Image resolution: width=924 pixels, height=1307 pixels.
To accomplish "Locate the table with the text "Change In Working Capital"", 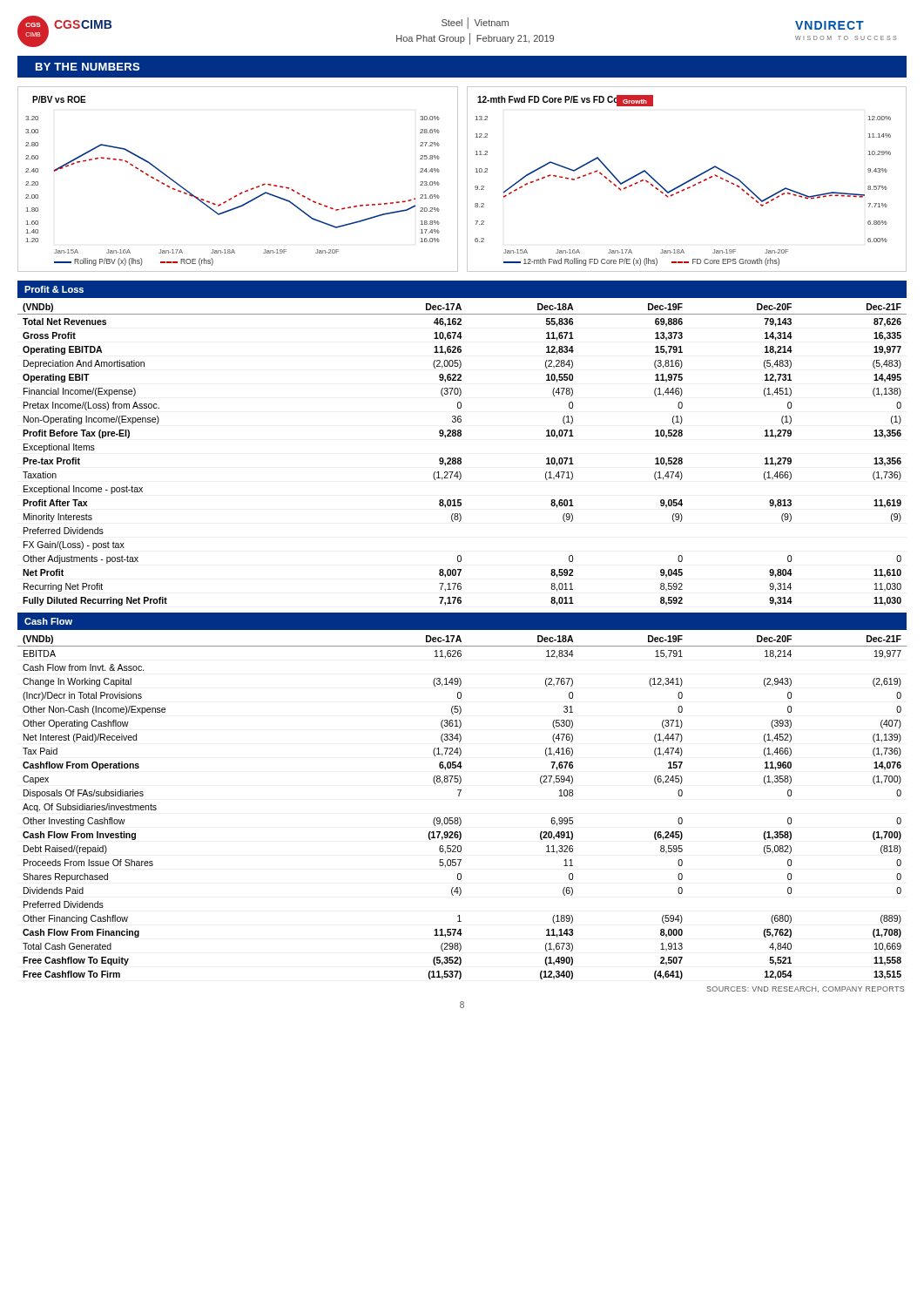I will click(462, 806).
